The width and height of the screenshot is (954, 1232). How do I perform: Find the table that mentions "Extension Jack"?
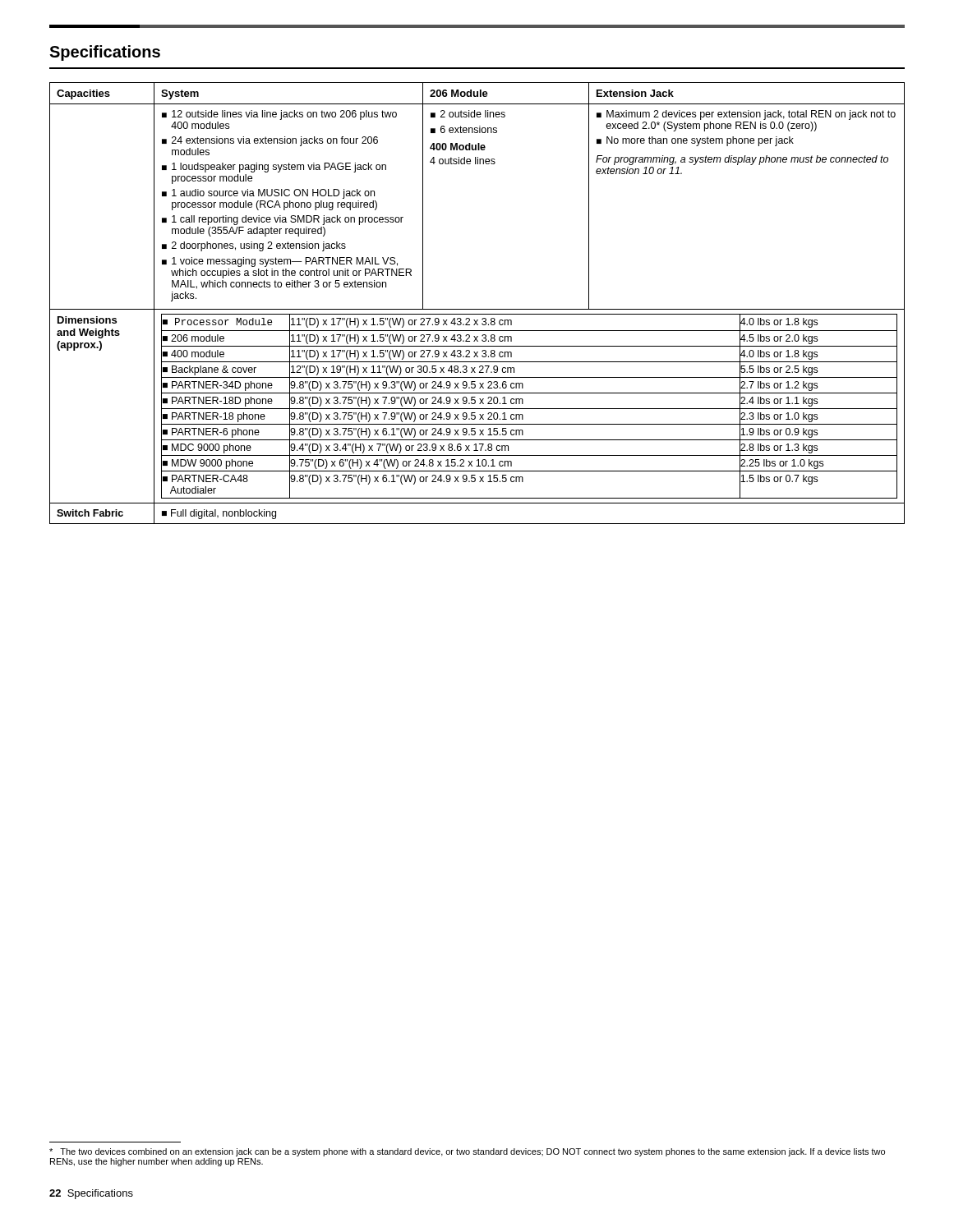[x=477, y=303]
